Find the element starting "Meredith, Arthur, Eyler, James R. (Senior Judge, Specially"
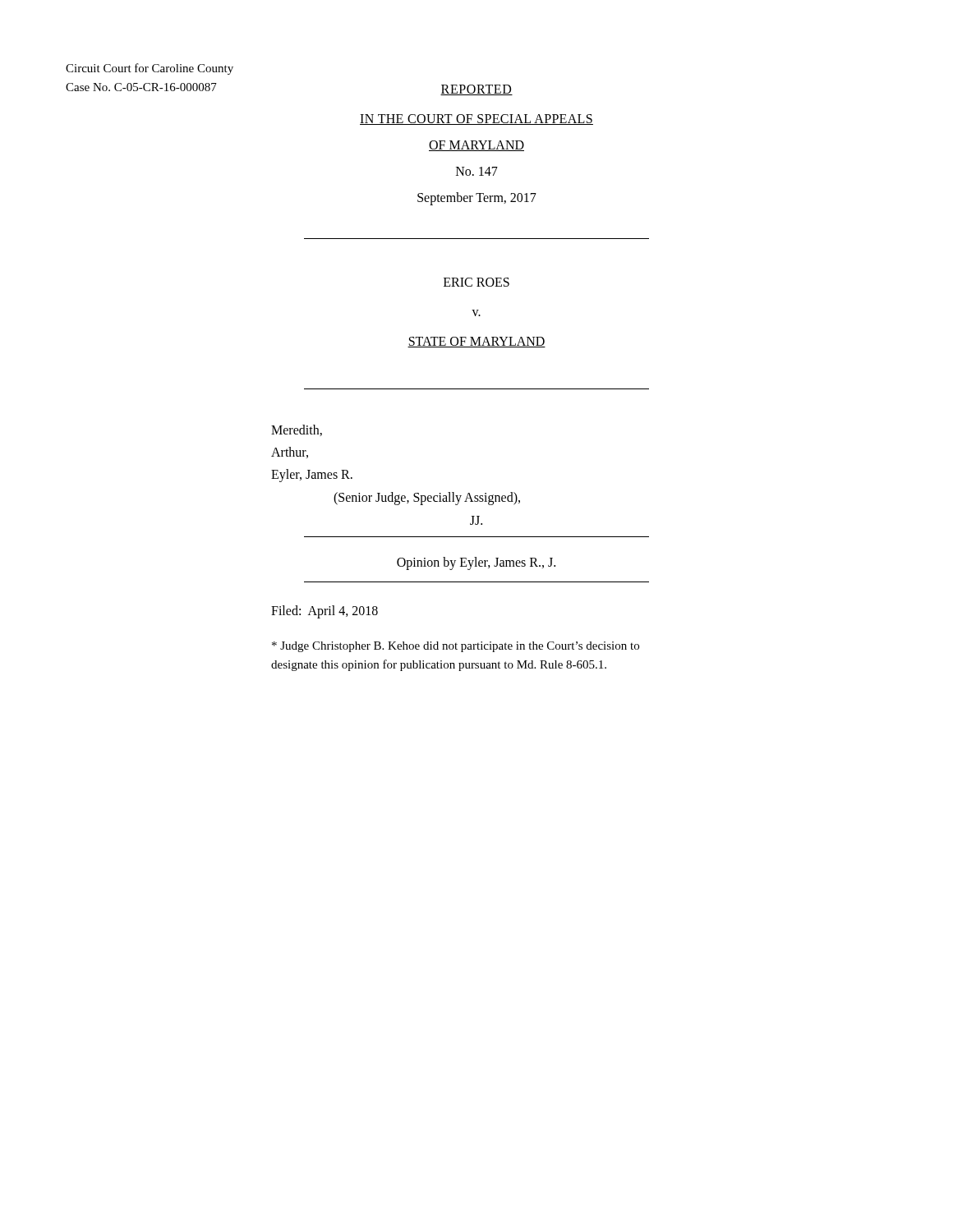 coord(297,430)
